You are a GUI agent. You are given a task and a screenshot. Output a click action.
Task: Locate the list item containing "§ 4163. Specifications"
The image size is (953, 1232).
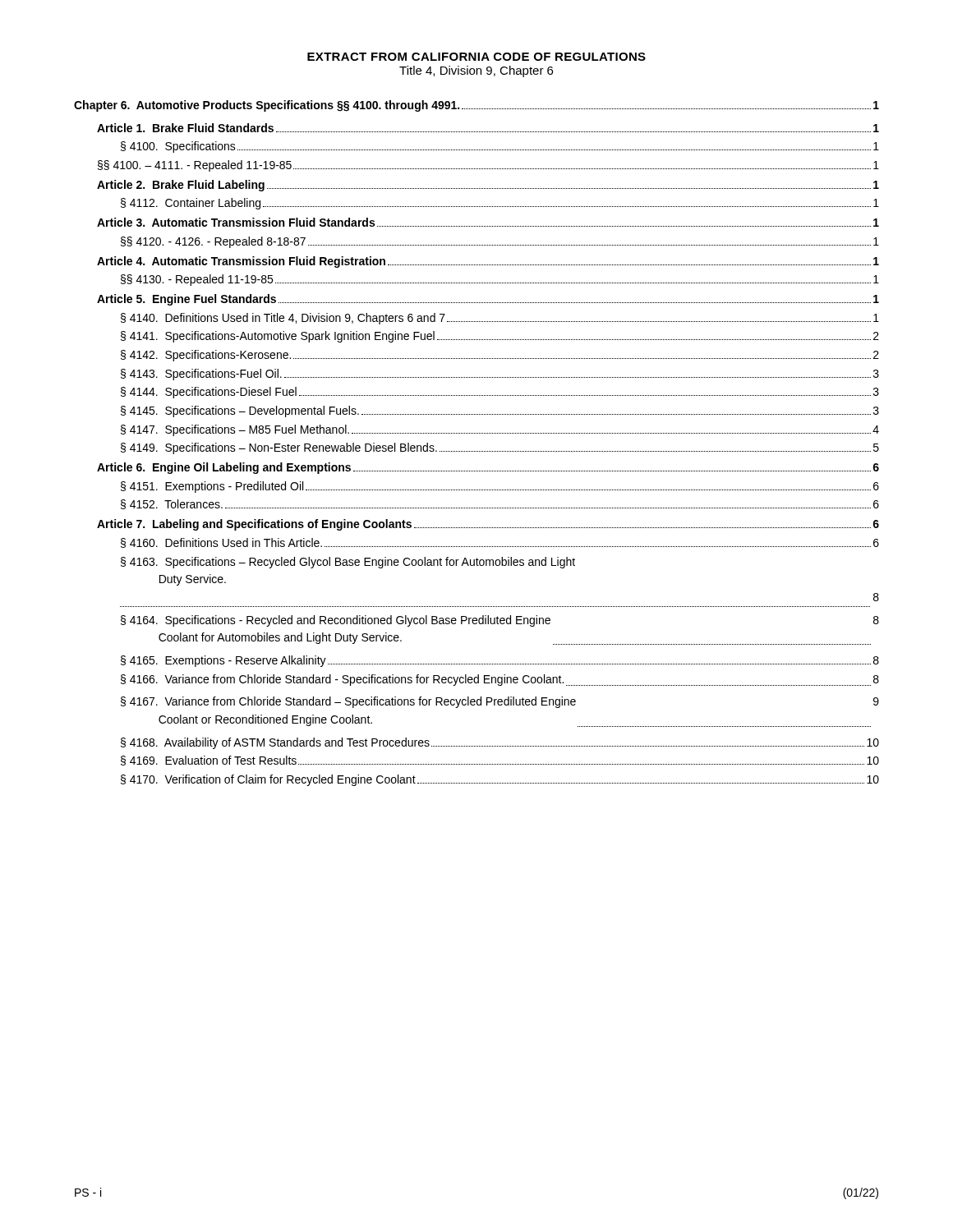[x=348, y=563]
